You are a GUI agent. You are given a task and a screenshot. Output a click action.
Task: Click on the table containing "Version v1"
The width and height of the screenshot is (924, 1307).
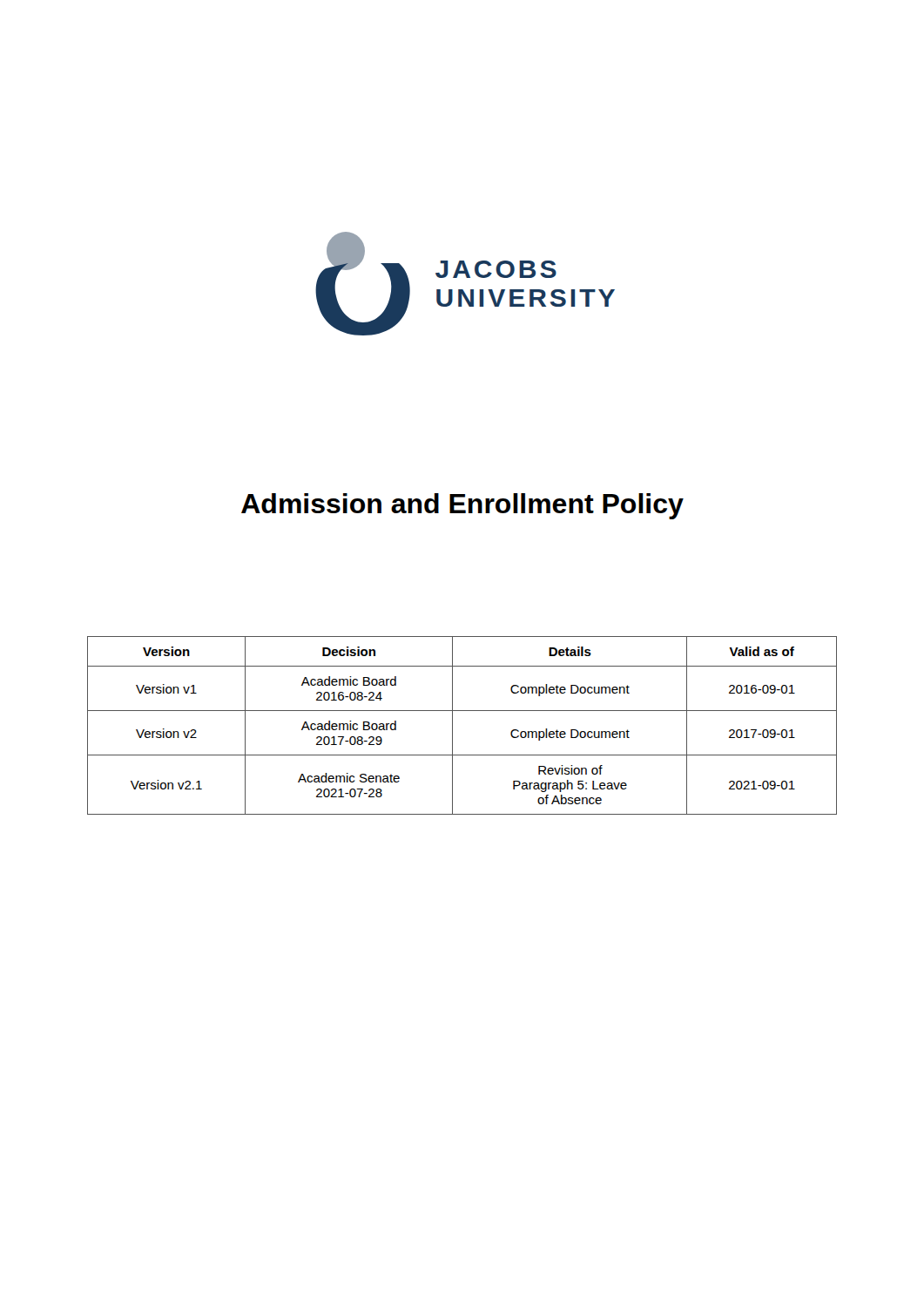[462, 725]
